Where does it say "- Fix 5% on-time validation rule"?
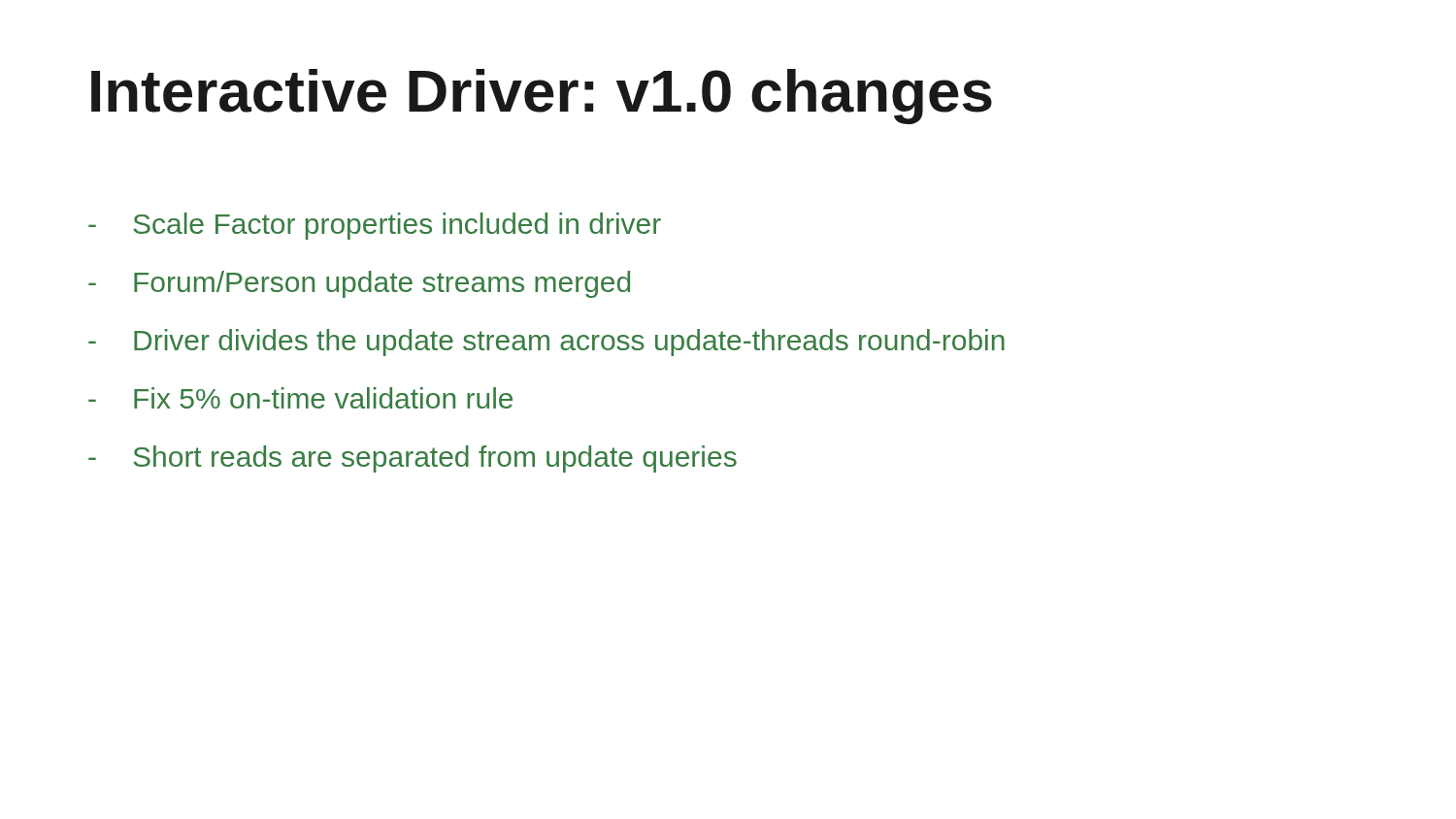1456x819 pixels. [301, 399]
